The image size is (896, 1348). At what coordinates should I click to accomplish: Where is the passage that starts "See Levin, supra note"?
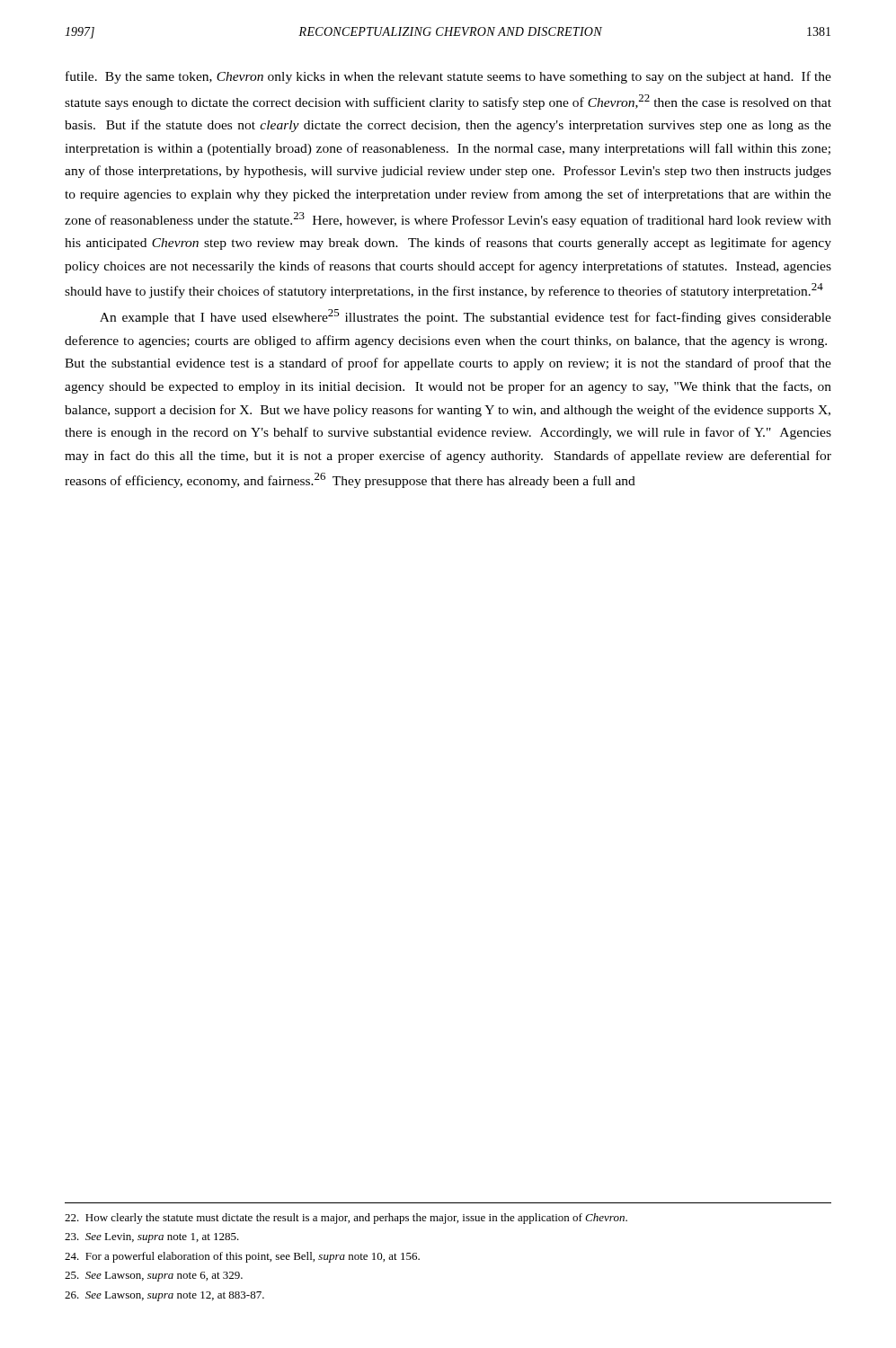[152, 1236]
